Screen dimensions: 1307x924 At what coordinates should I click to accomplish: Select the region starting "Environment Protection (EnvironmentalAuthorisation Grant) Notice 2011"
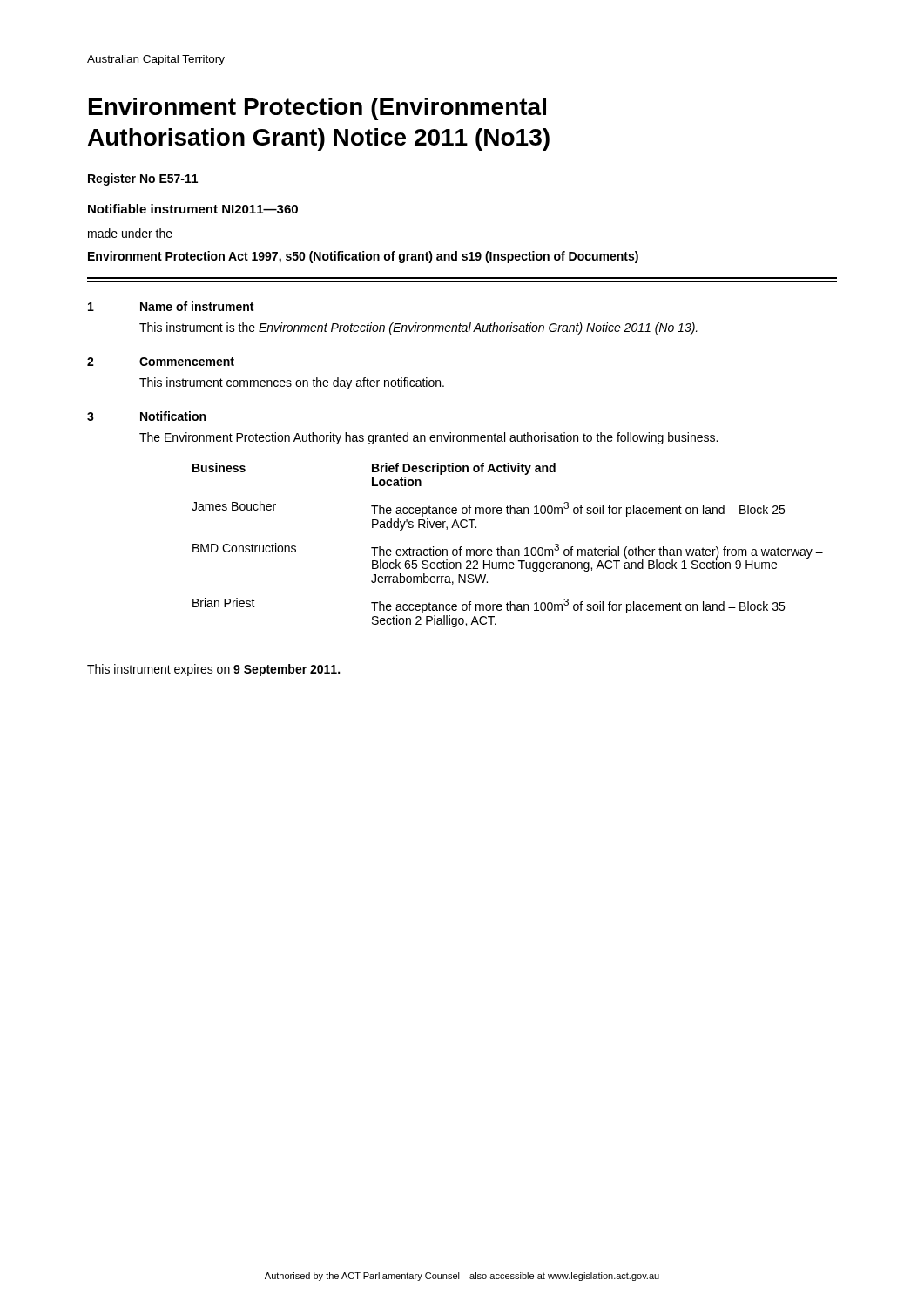319,122
